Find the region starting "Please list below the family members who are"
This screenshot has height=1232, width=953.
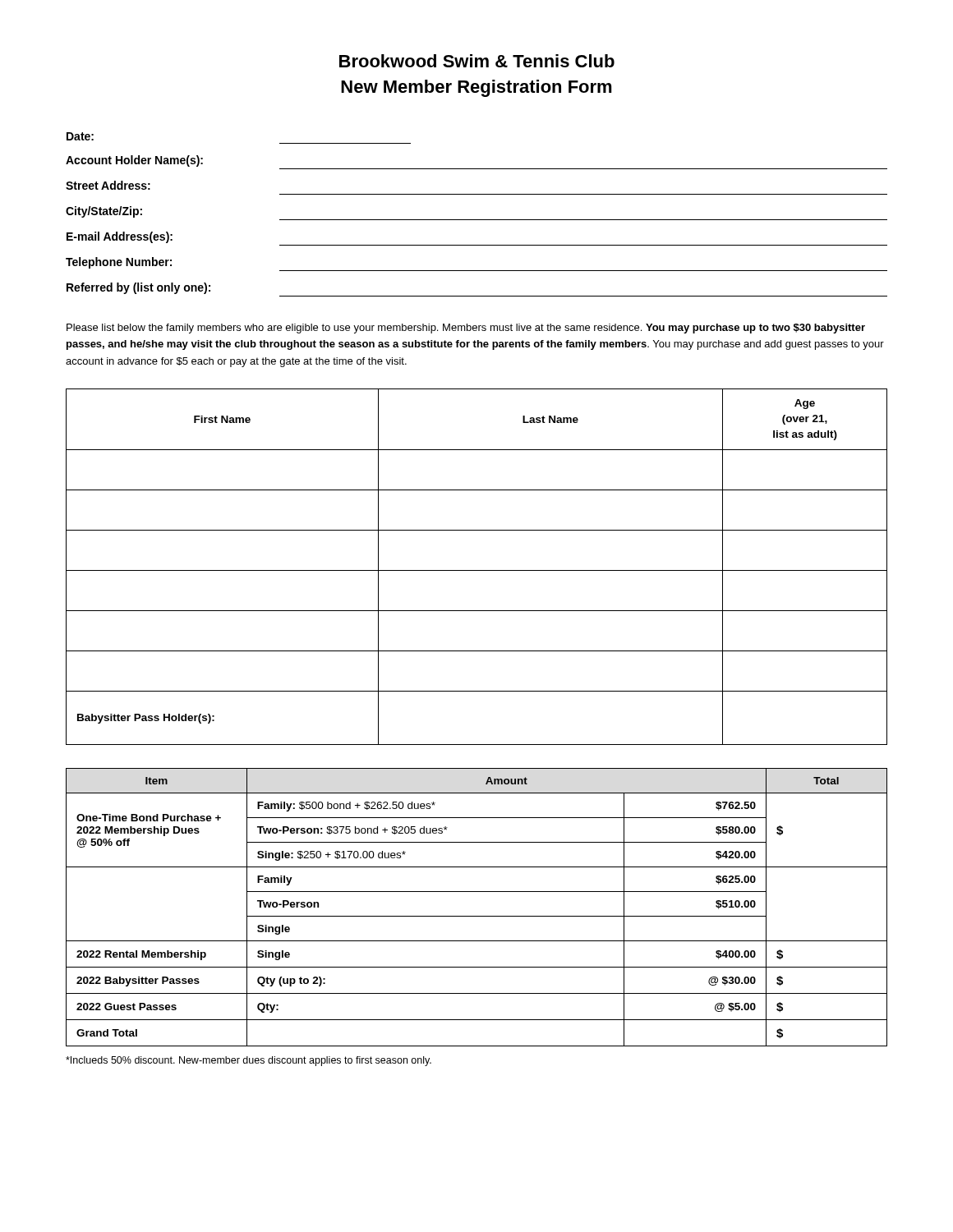tap(475, 344)
